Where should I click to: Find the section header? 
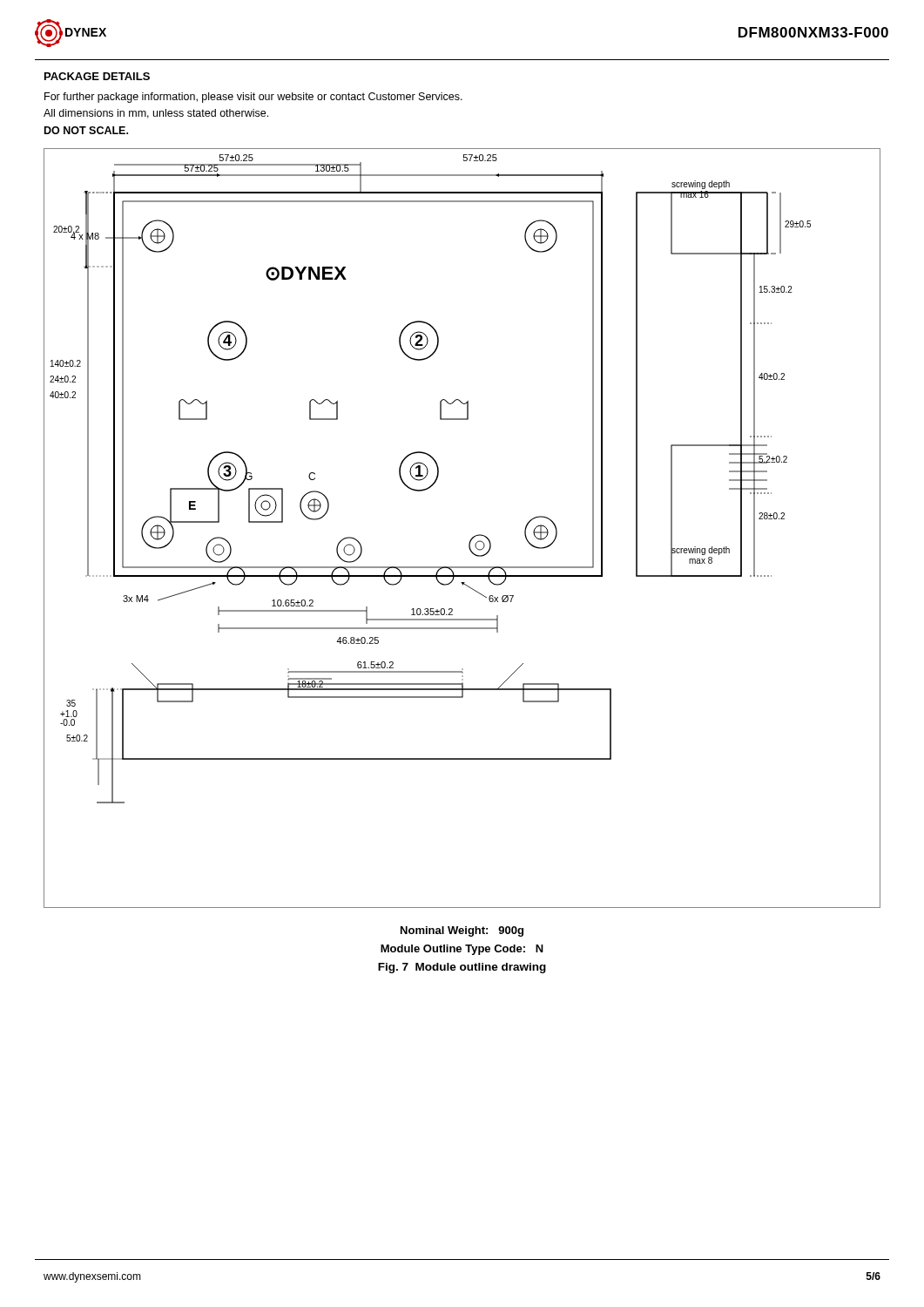tap(97, 76)
